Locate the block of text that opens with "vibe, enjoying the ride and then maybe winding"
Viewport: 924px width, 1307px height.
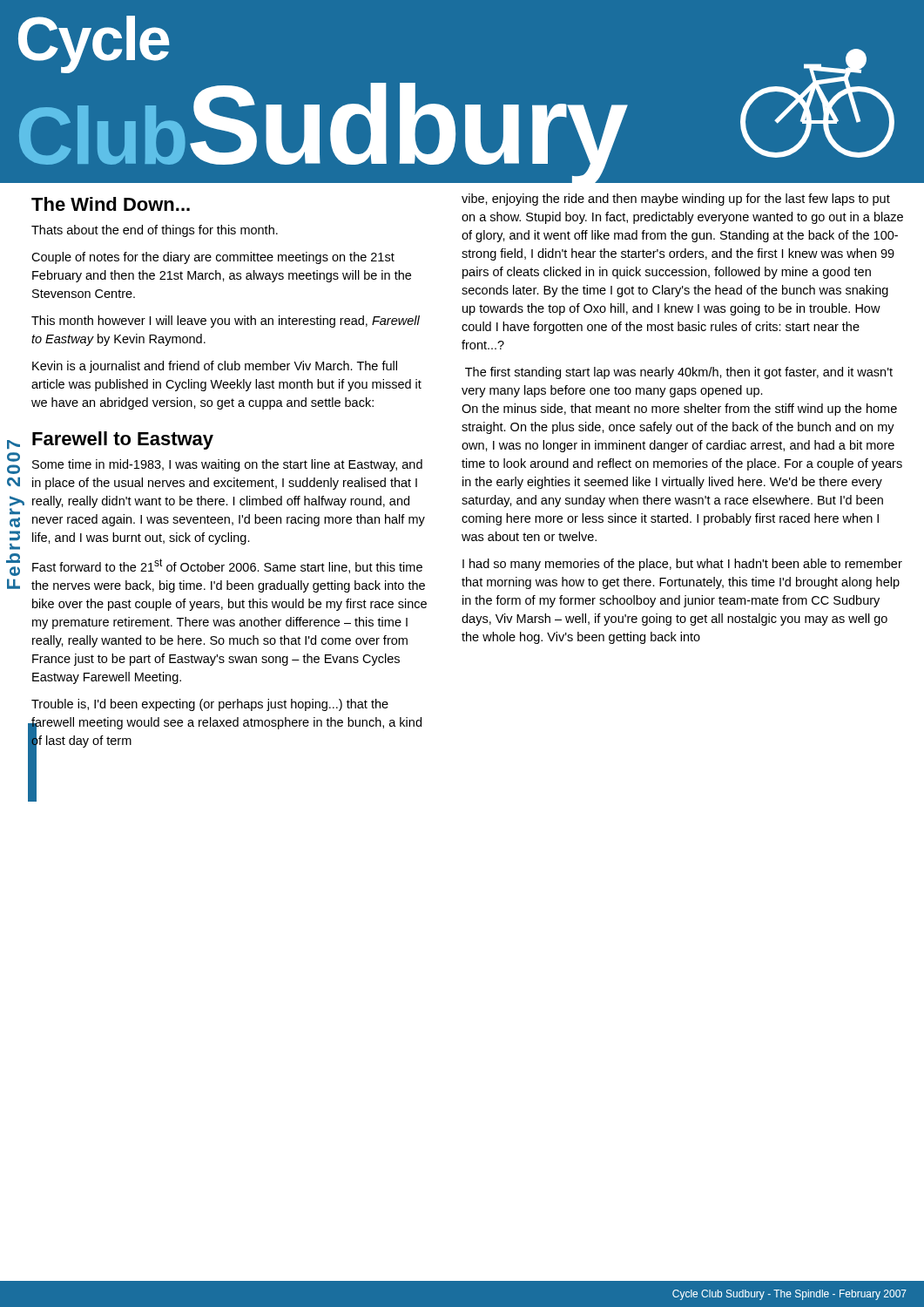(x=684, y=272)
